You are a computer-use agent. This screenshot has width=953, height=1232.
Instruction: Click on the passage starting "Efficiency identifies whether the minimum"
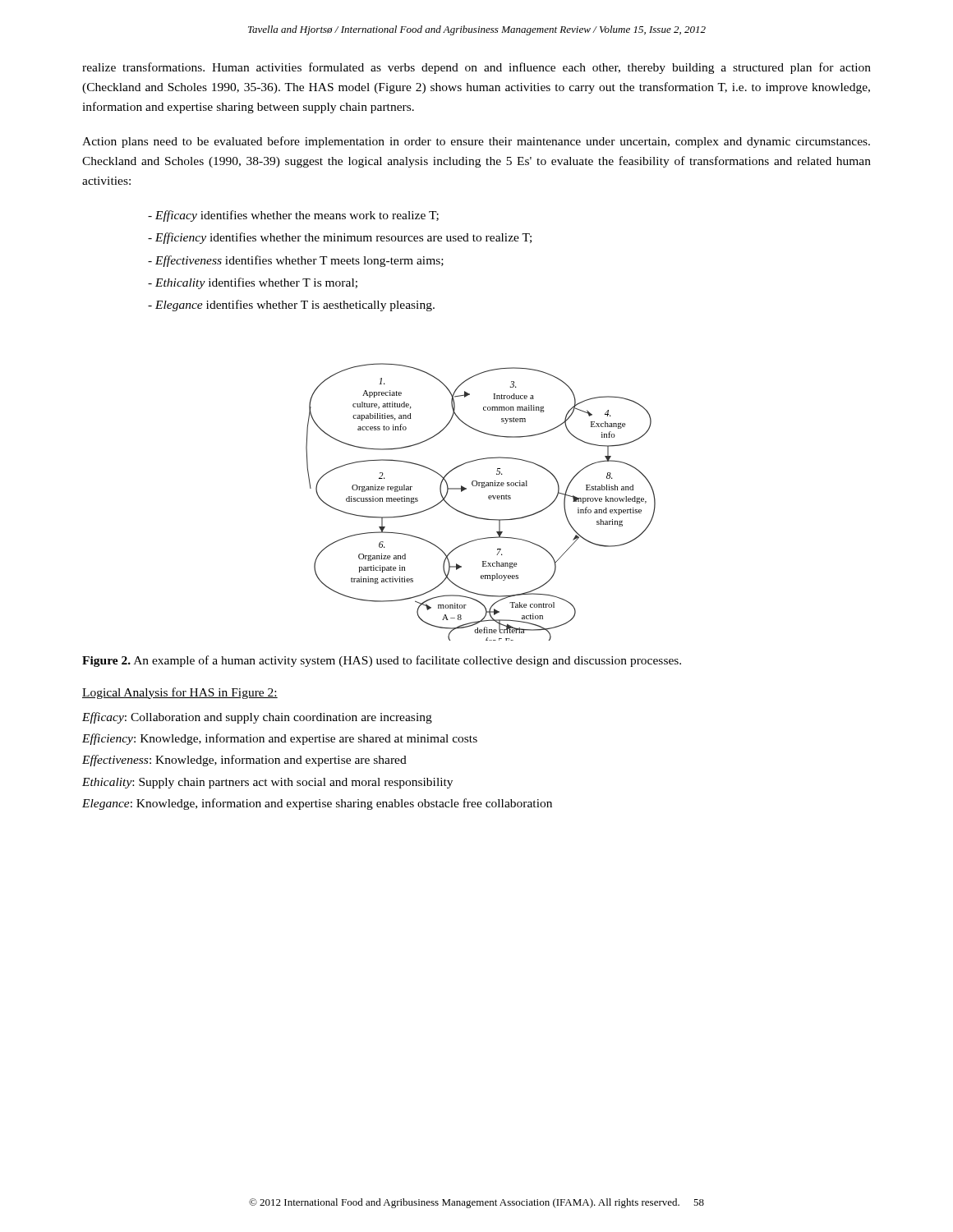click(x=344, y=237)
